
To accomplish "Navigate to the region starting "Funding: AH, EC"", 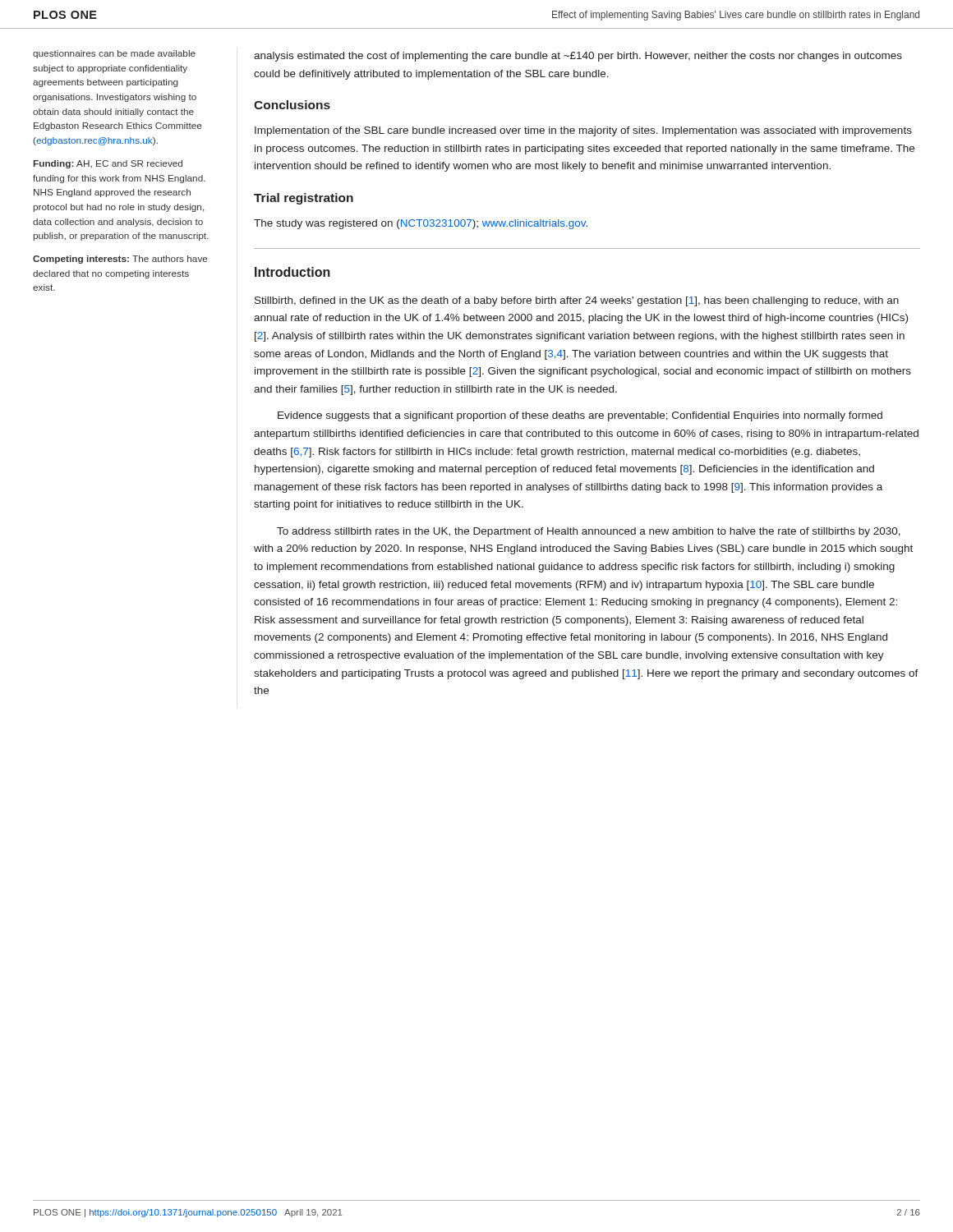I will [123, 200].
